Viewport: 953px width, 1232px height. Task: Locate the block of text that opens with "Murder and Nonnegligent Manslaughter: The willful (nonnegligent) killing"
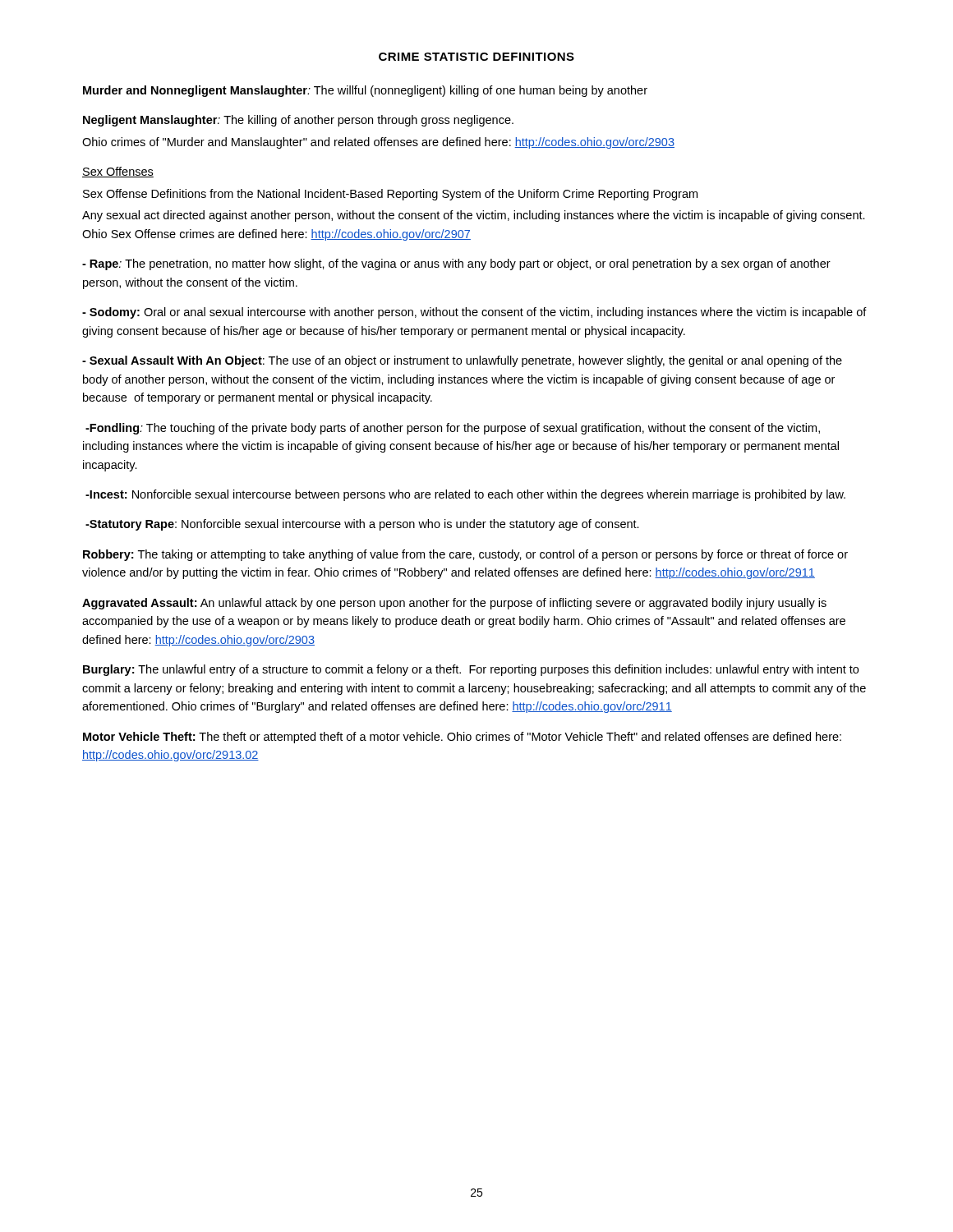pyautogui.click(x=476, y=91)
